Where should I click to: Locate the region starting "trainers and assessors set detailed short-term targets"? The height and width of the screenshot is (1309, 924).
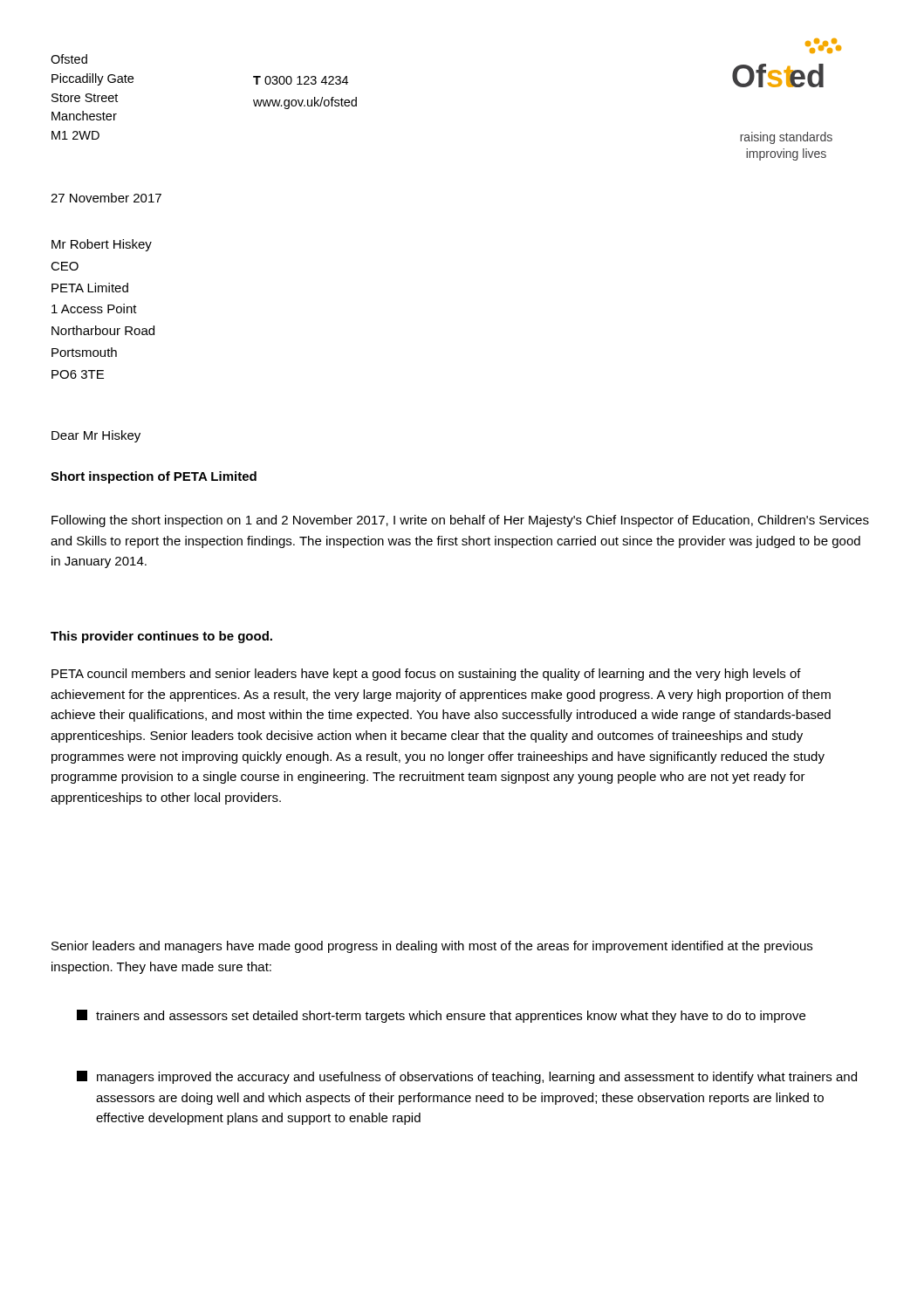tap(475, 1016)
